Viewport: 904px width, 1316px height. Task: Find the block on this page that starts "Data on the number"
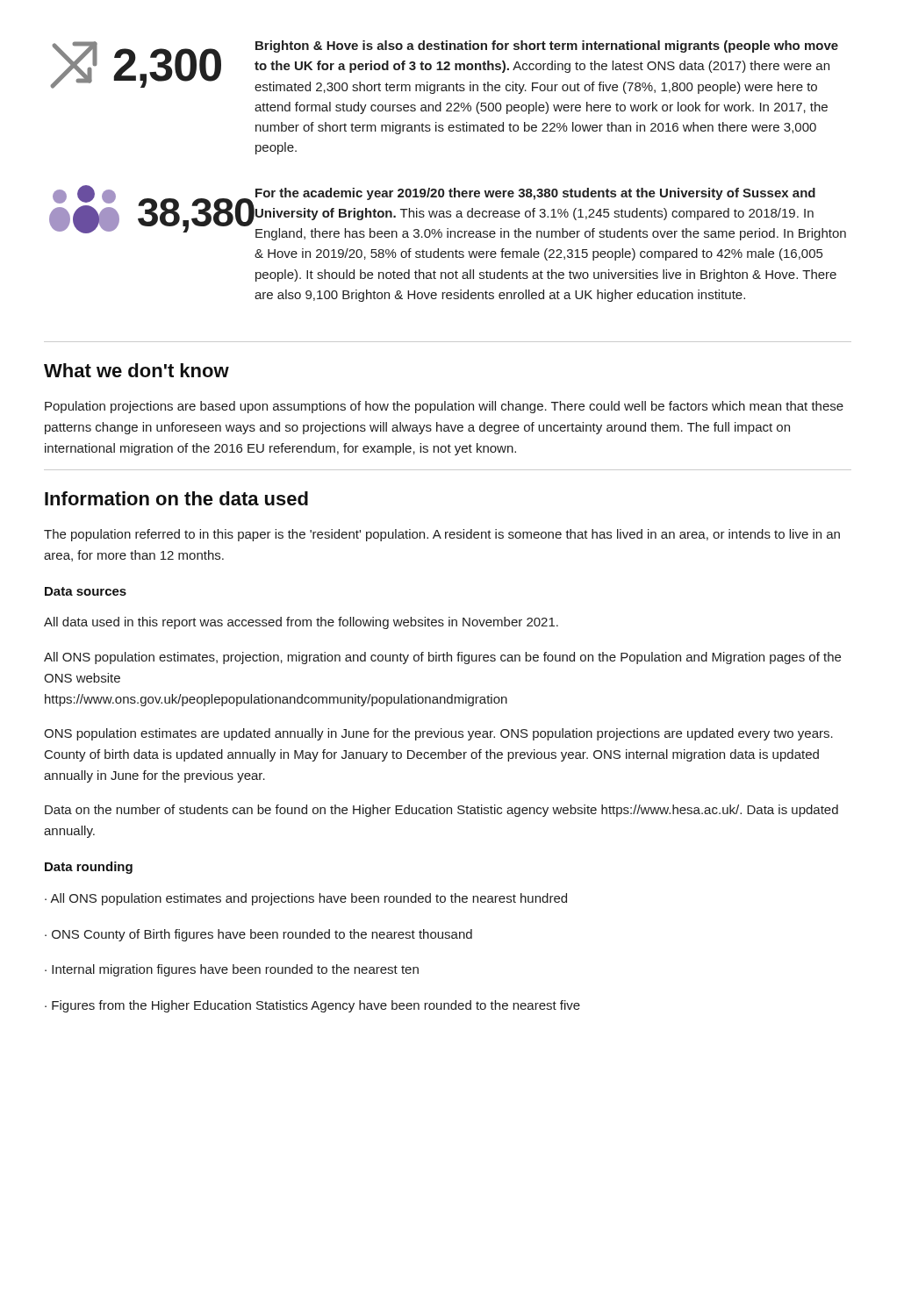point(448,820)
